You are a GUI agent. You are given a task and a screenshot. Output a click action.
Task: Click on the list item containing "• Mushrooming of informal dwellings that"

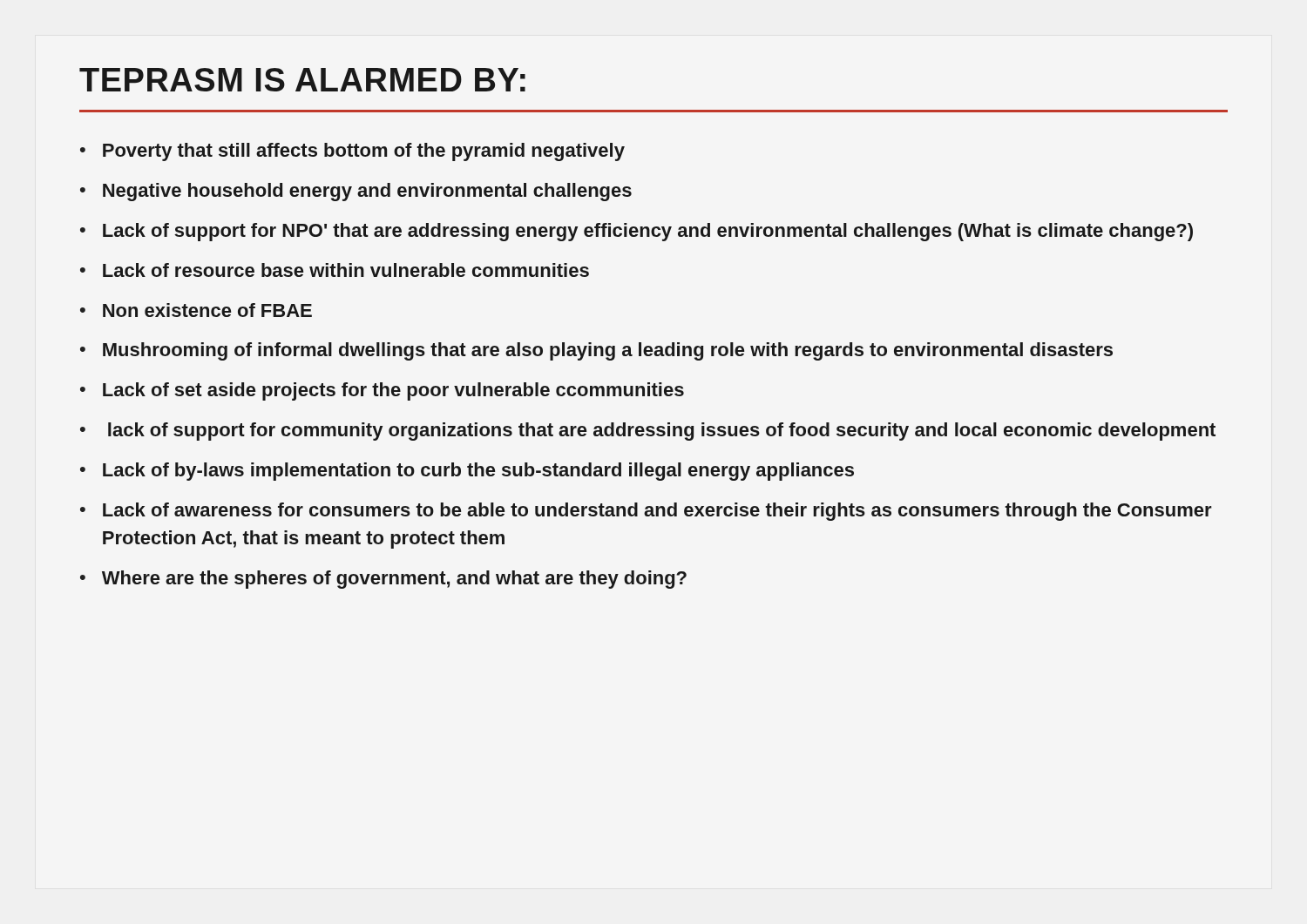coord(596,350)
